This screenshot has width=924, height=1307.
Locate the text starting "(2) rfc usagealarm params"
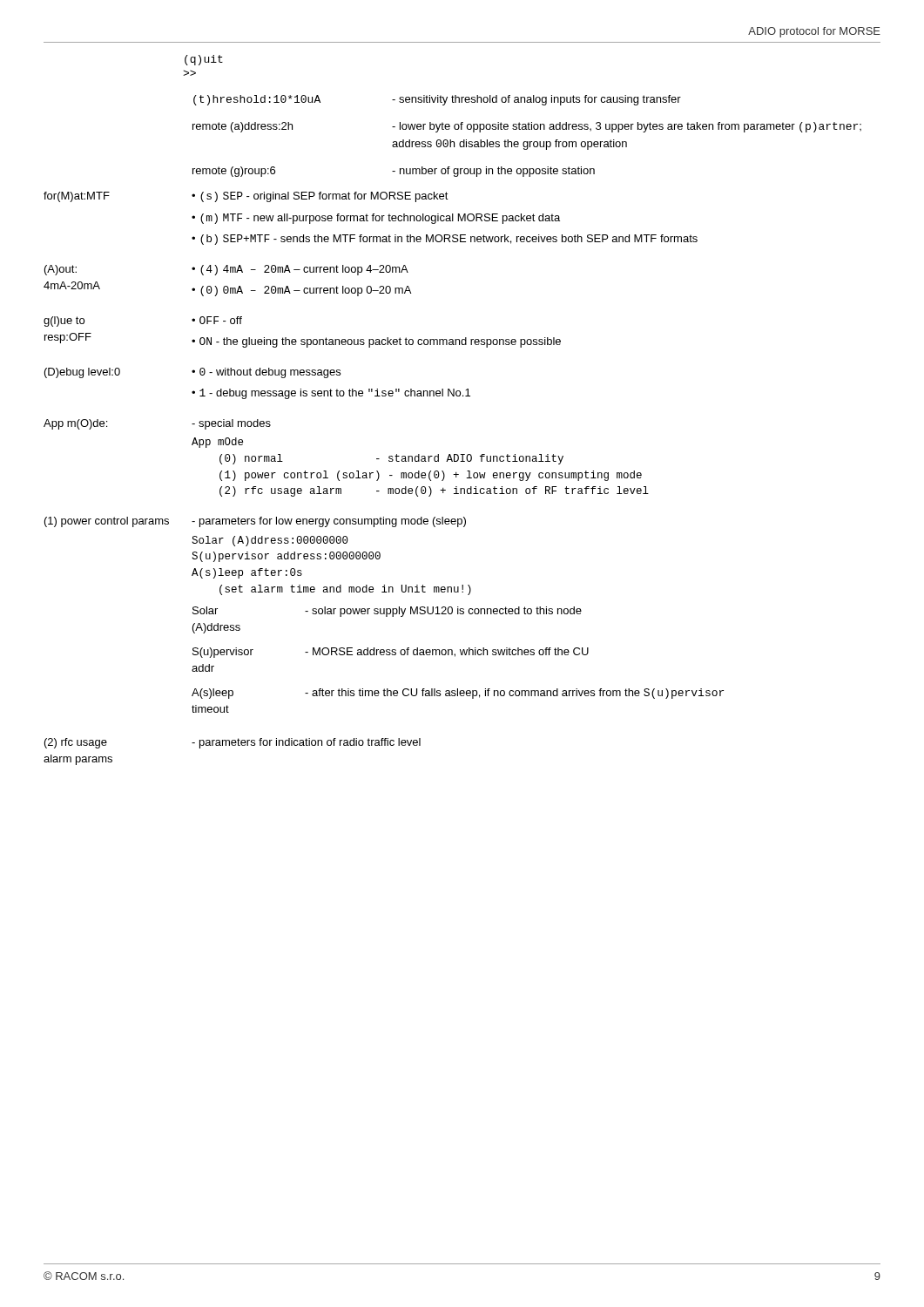click(233, 743)
